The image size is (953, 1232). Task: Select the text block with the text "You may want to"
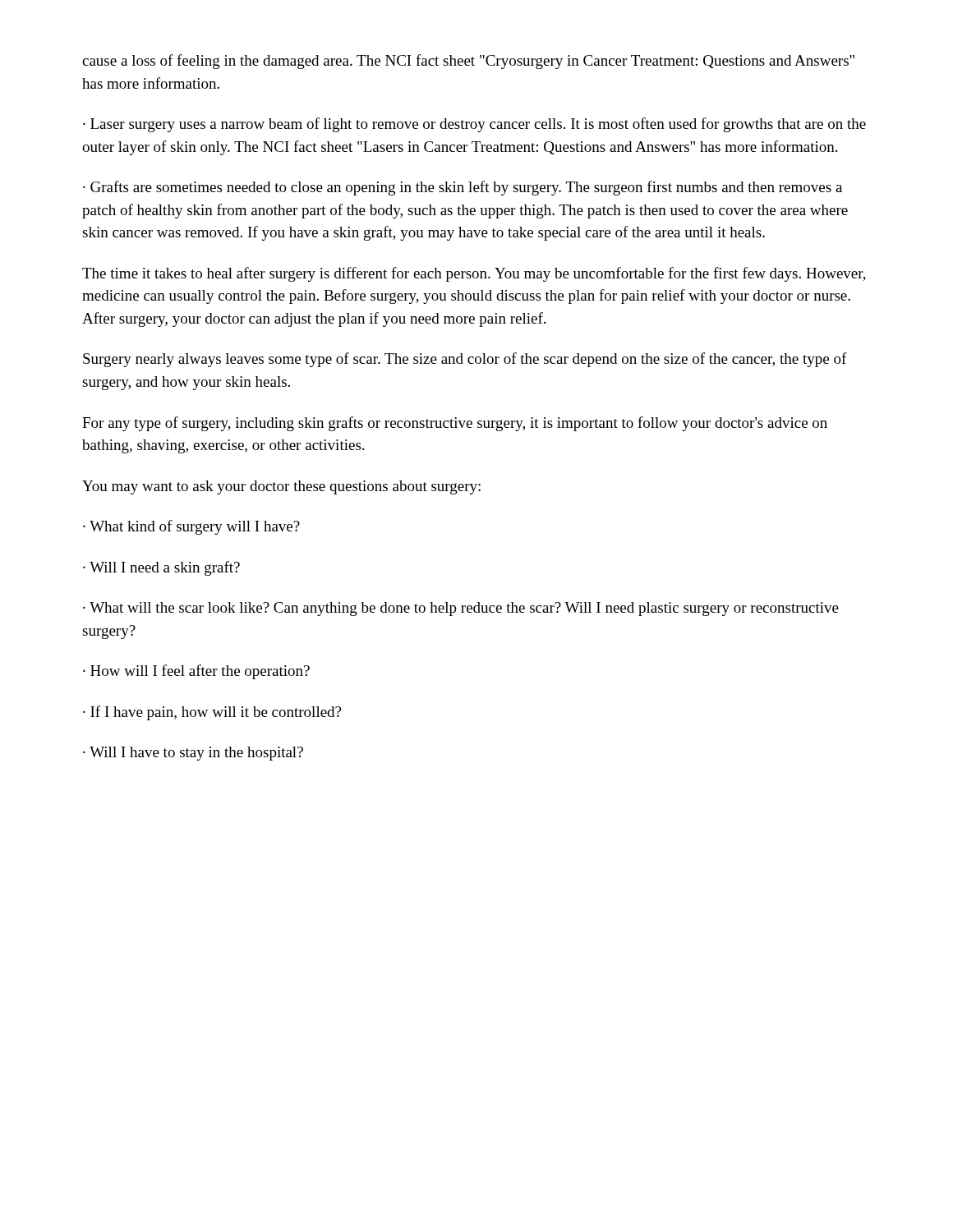click(282, 486)
